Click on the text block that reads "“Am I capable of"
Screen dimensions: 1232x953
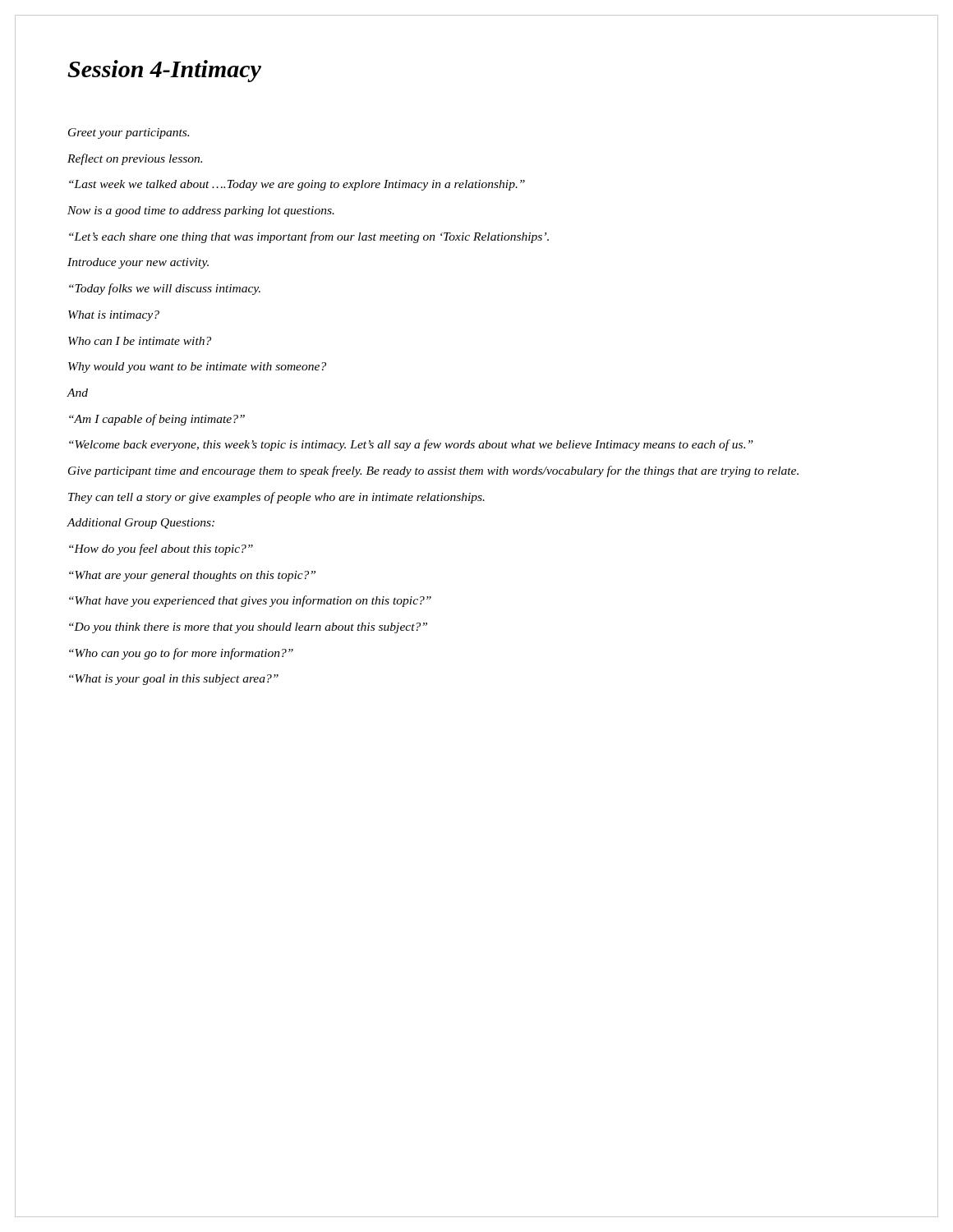pyautogui.click(x=156, y=418)
